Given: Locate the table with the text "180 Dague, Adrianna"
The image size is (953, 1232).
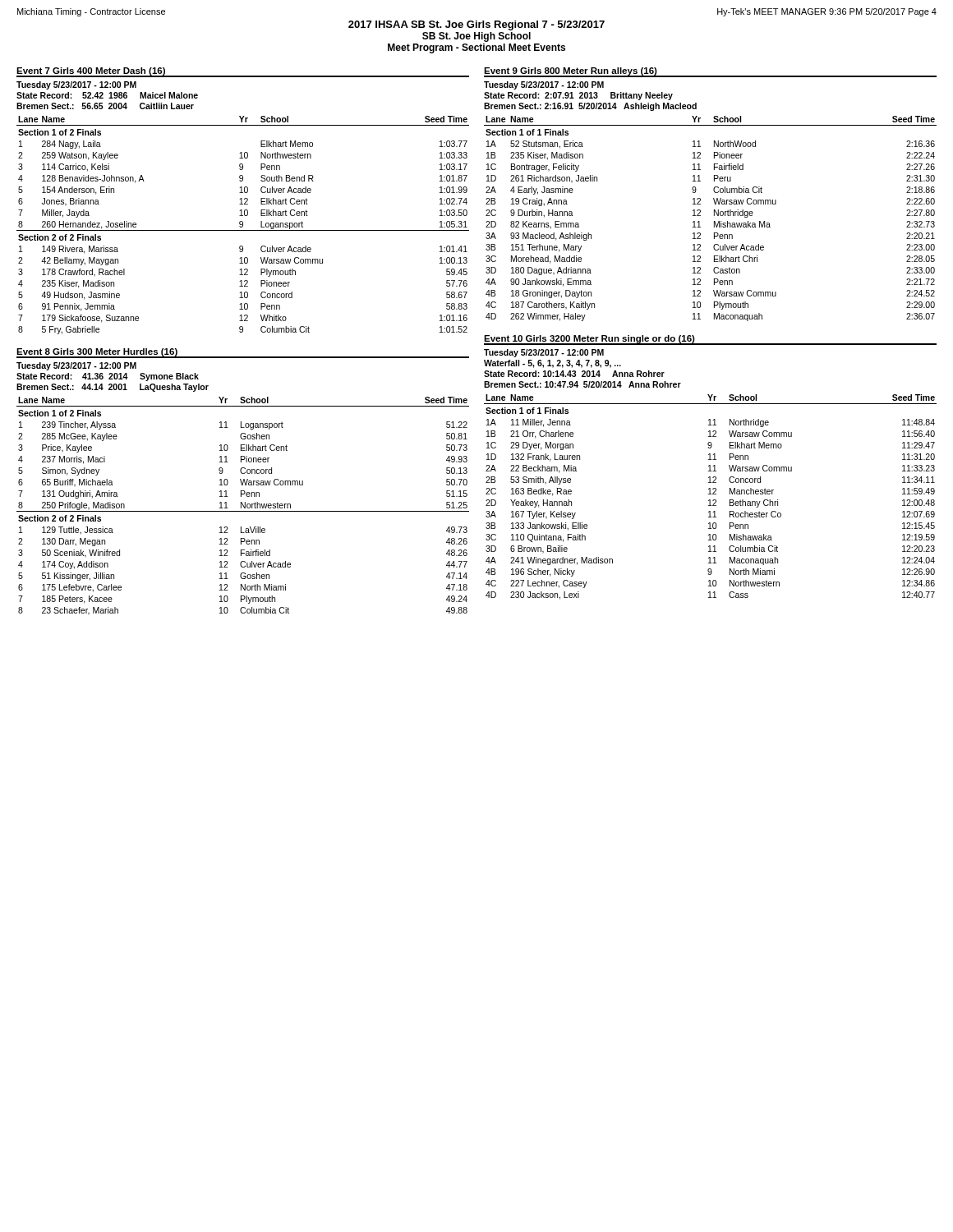Looking at the screenshot, I should pyautogui.click(x=710, y=201).
